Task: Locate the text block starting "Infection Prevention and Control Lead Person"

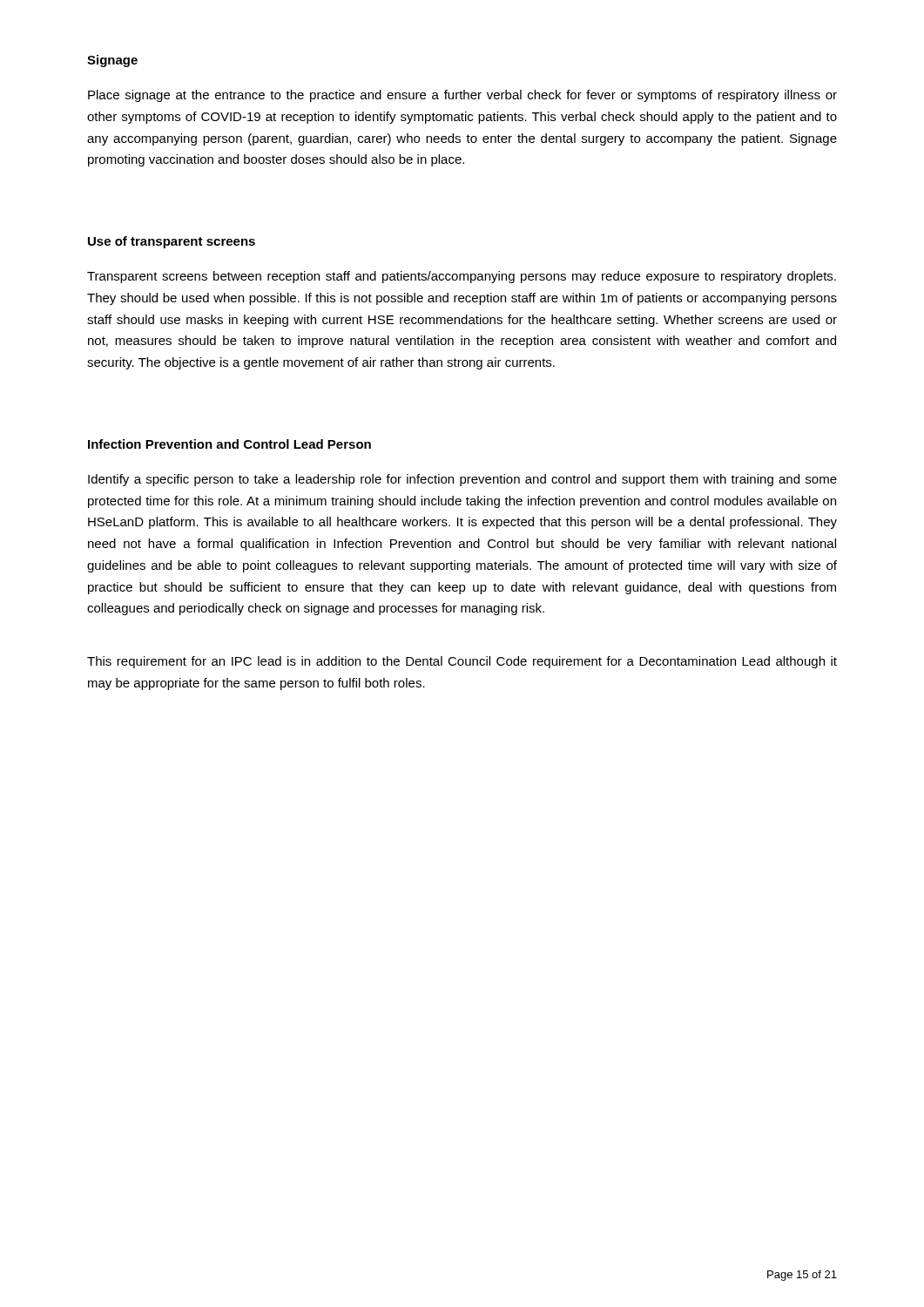Action: (x=229, y=444)
